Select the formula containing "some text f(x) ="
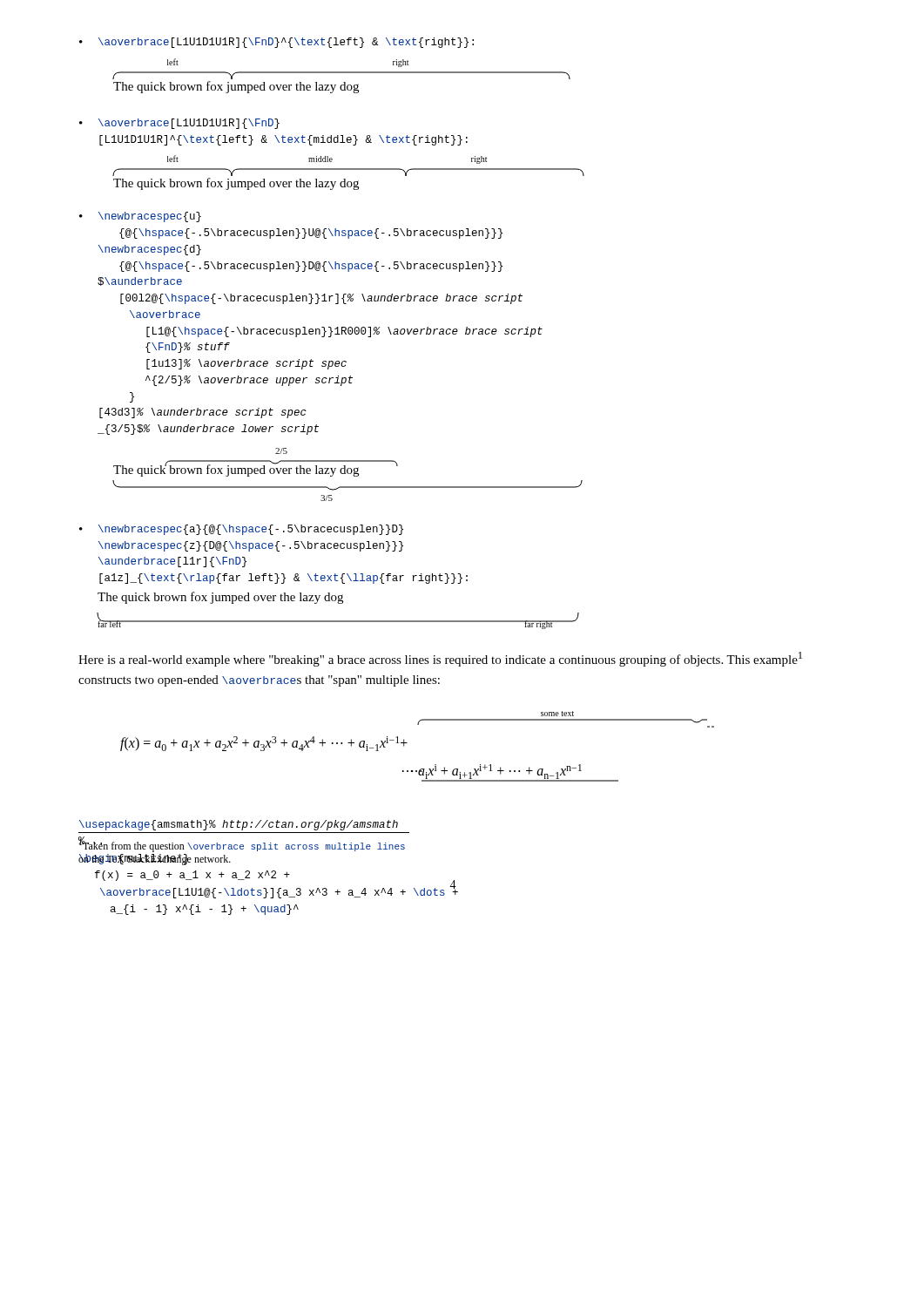924x1307 pixels. [557, 714]
